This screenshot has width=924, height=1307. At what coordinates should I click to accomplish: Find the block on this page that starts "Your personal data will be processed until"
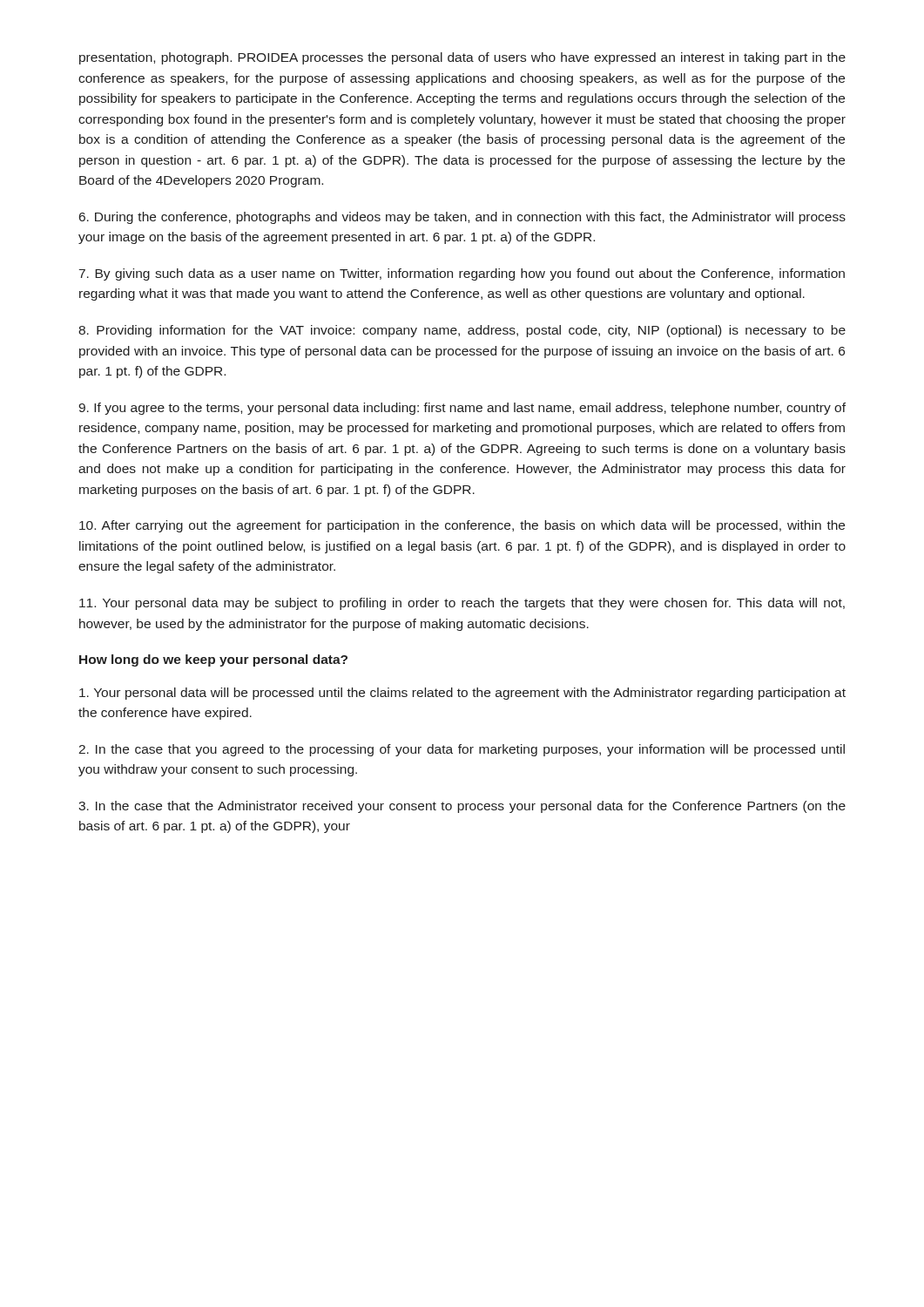pos(462,702)
